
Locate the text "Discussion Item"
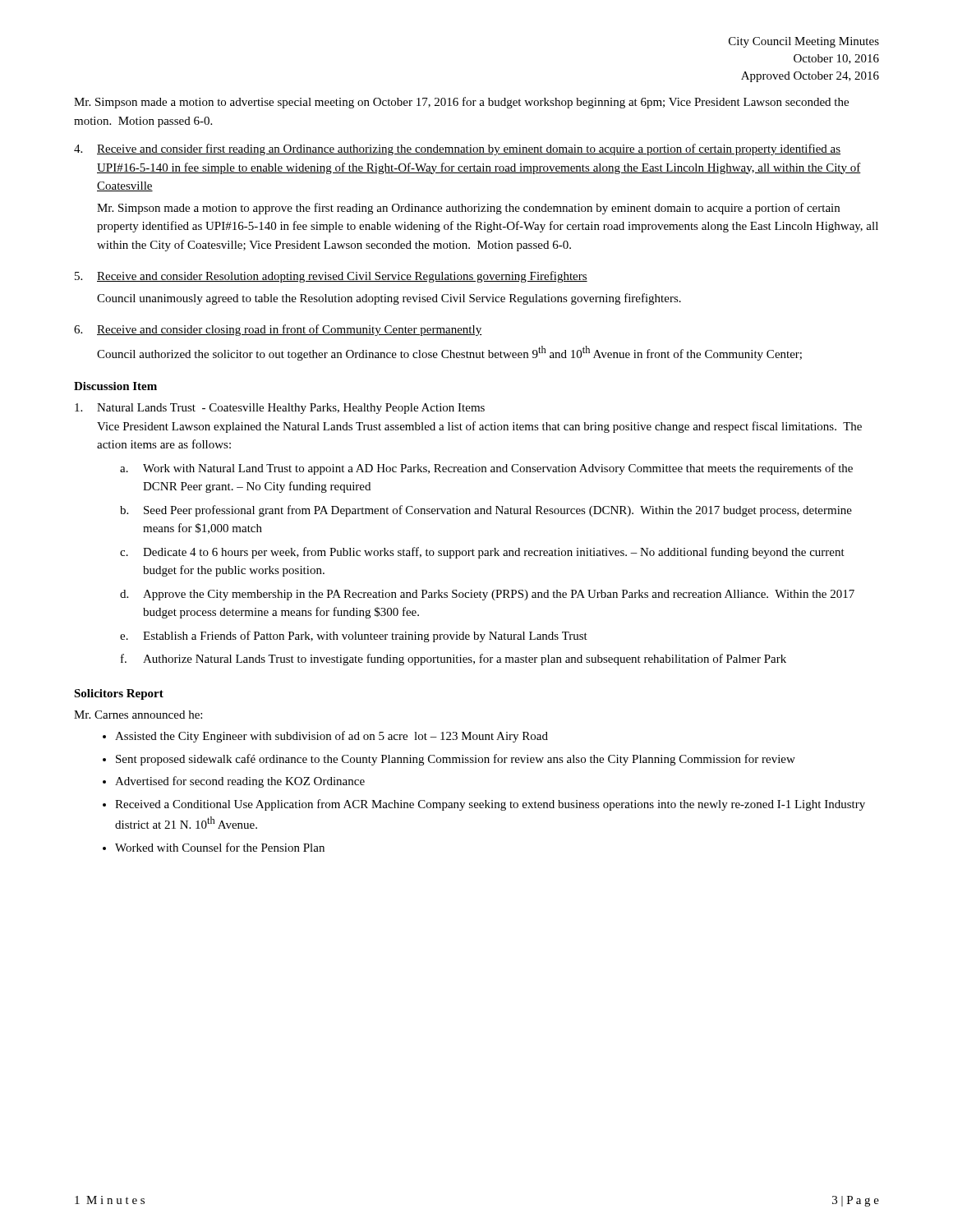point(116,386)
